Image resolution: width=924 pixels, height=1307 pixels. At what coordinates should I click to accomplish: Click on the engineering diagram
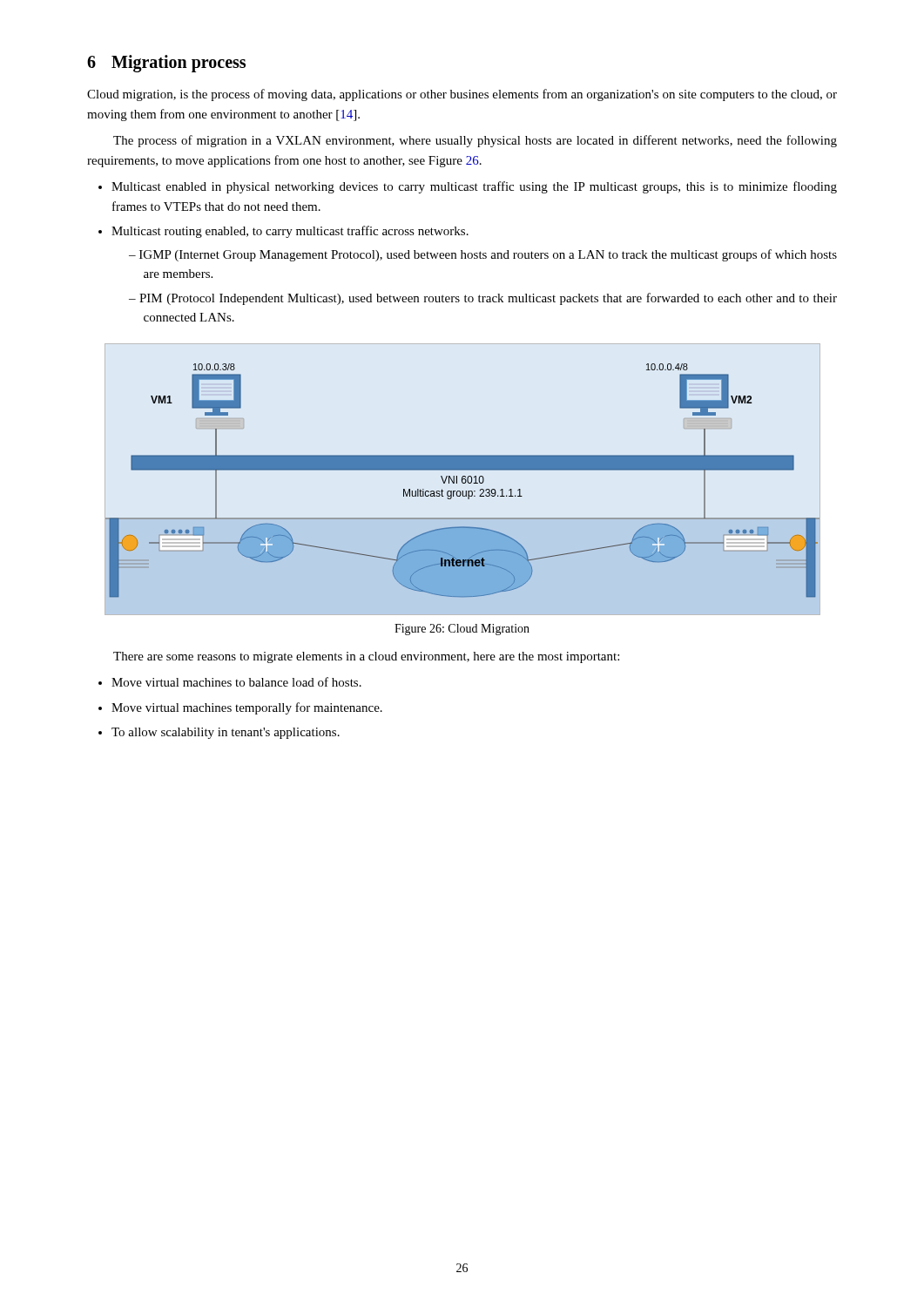coord(462,481)
